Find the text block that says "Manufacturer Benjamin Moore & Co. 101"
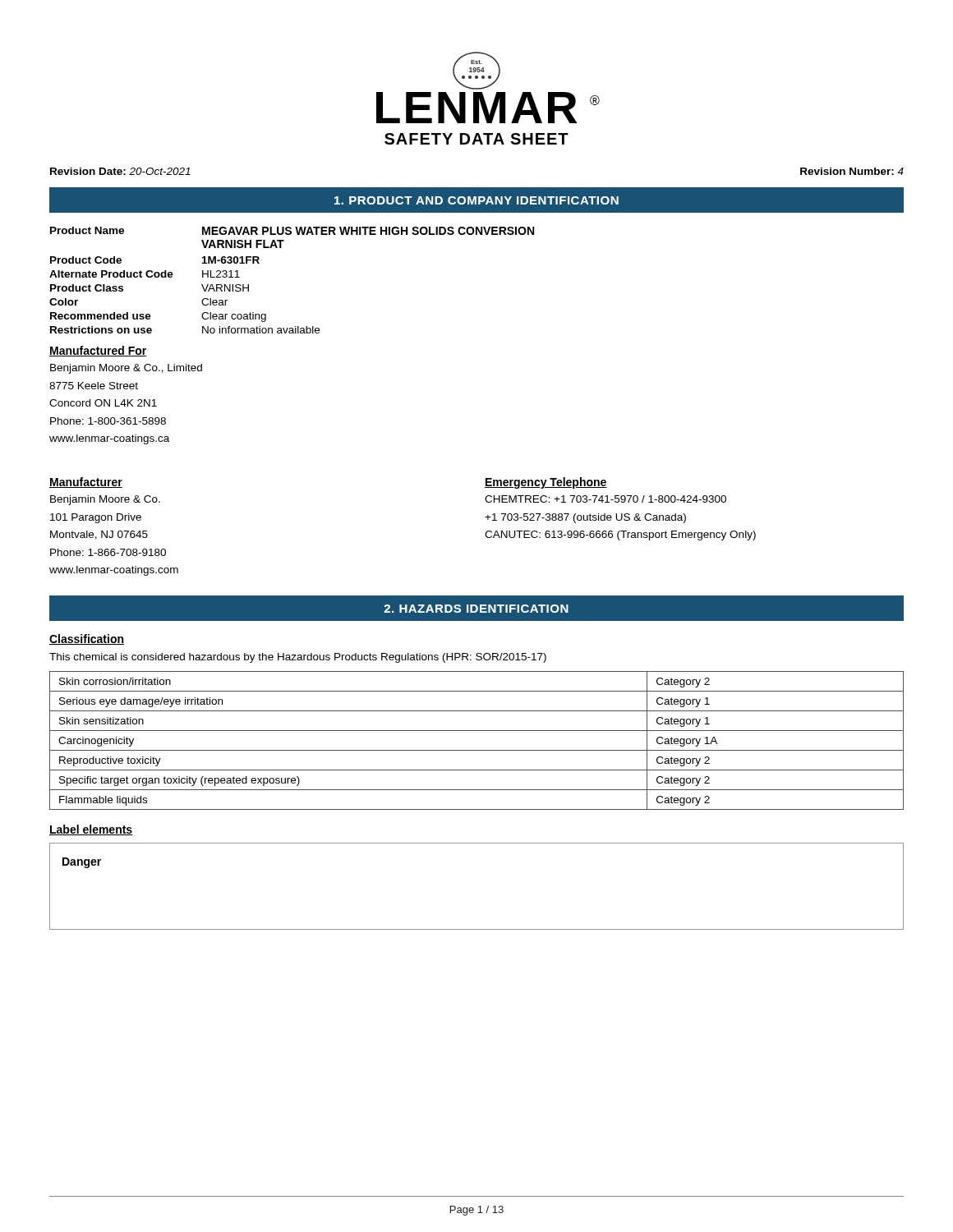953x1232 pixels. pyautogui.click(x=86, y=483)
